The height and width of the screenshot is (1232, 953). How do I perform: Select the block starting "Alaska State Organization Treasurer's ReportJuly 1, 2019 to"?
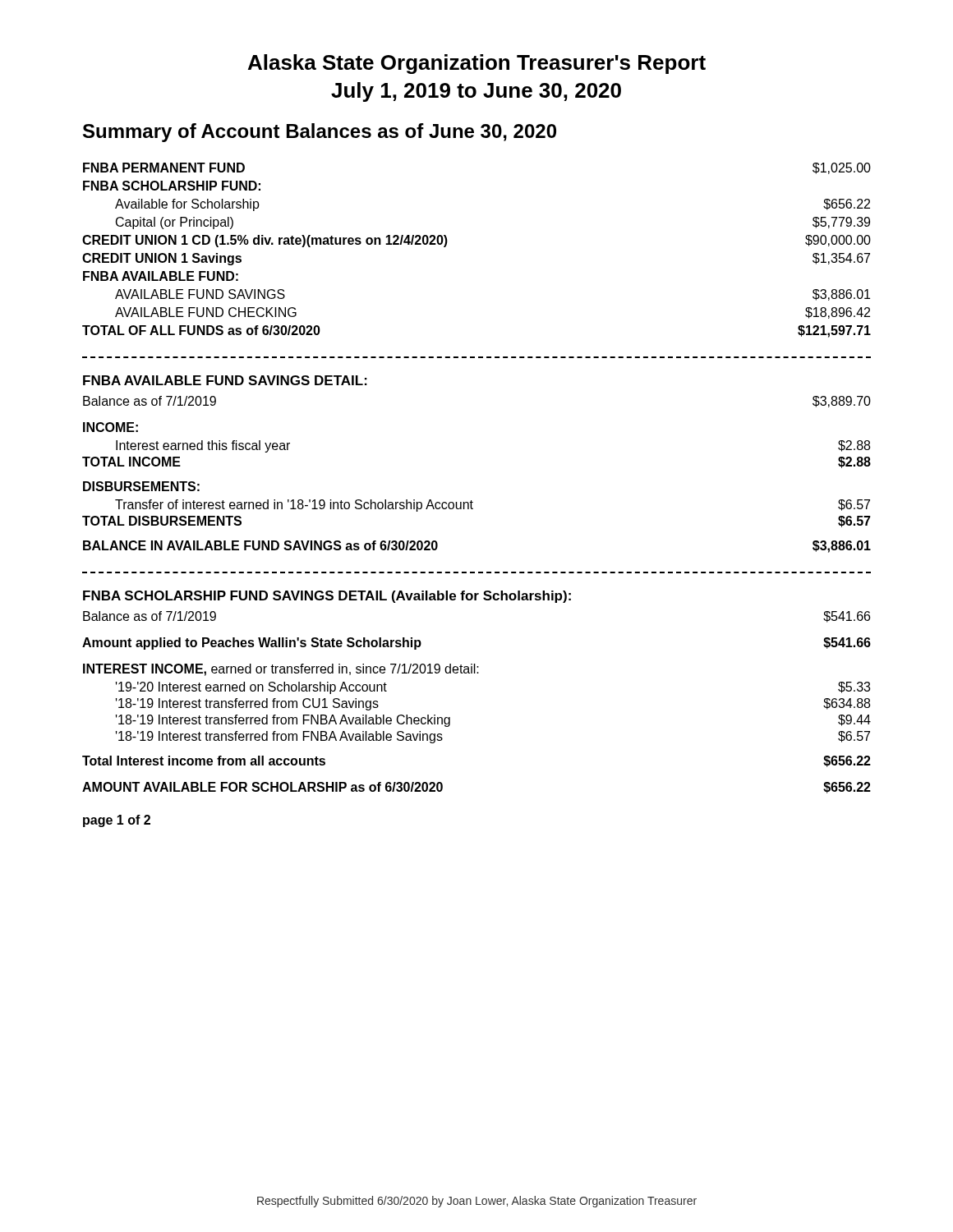[476, 77]
